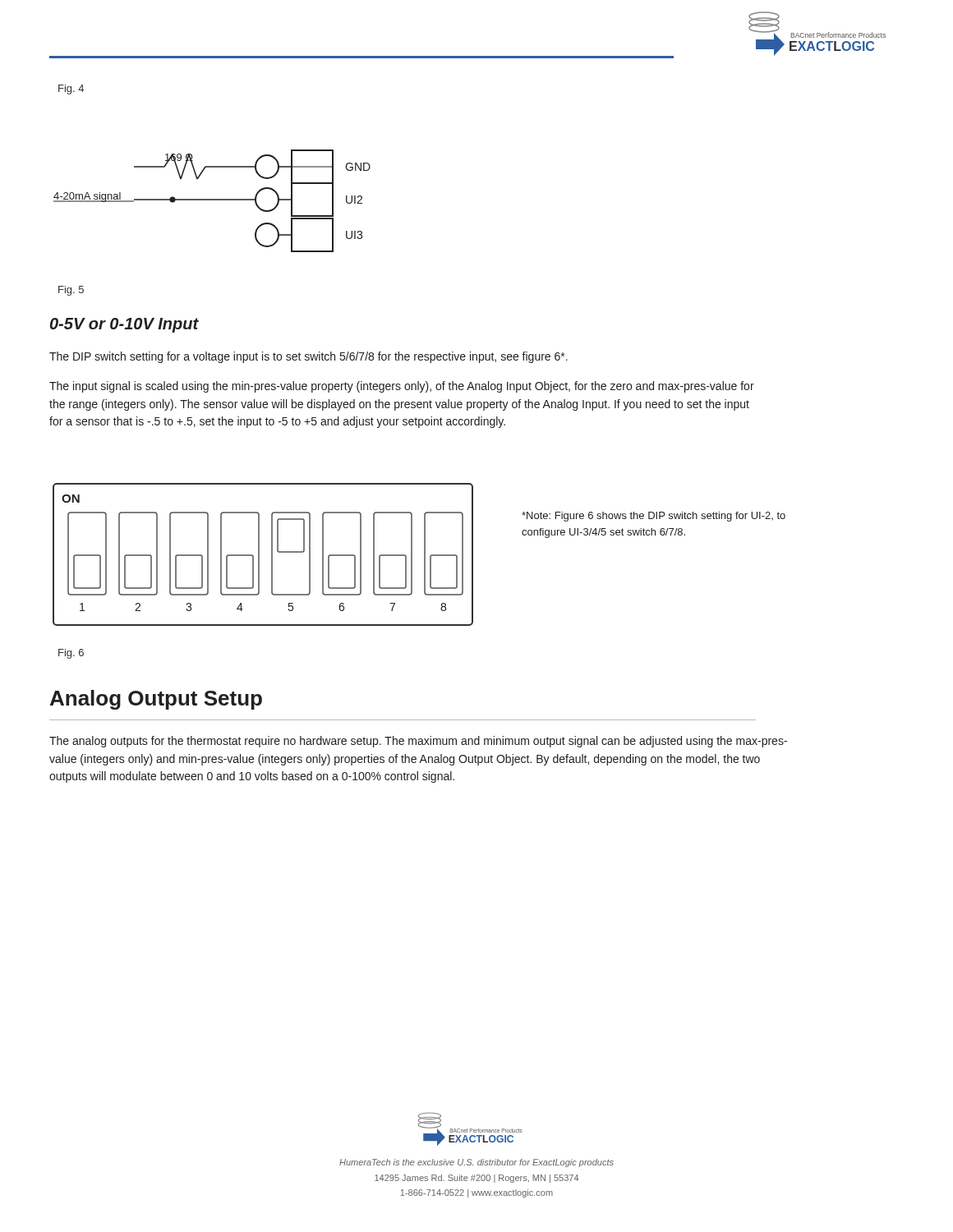Find the text starting "Fig. 5"
This screenshot has height=1232, width=953.
click(x=71, y=290)
